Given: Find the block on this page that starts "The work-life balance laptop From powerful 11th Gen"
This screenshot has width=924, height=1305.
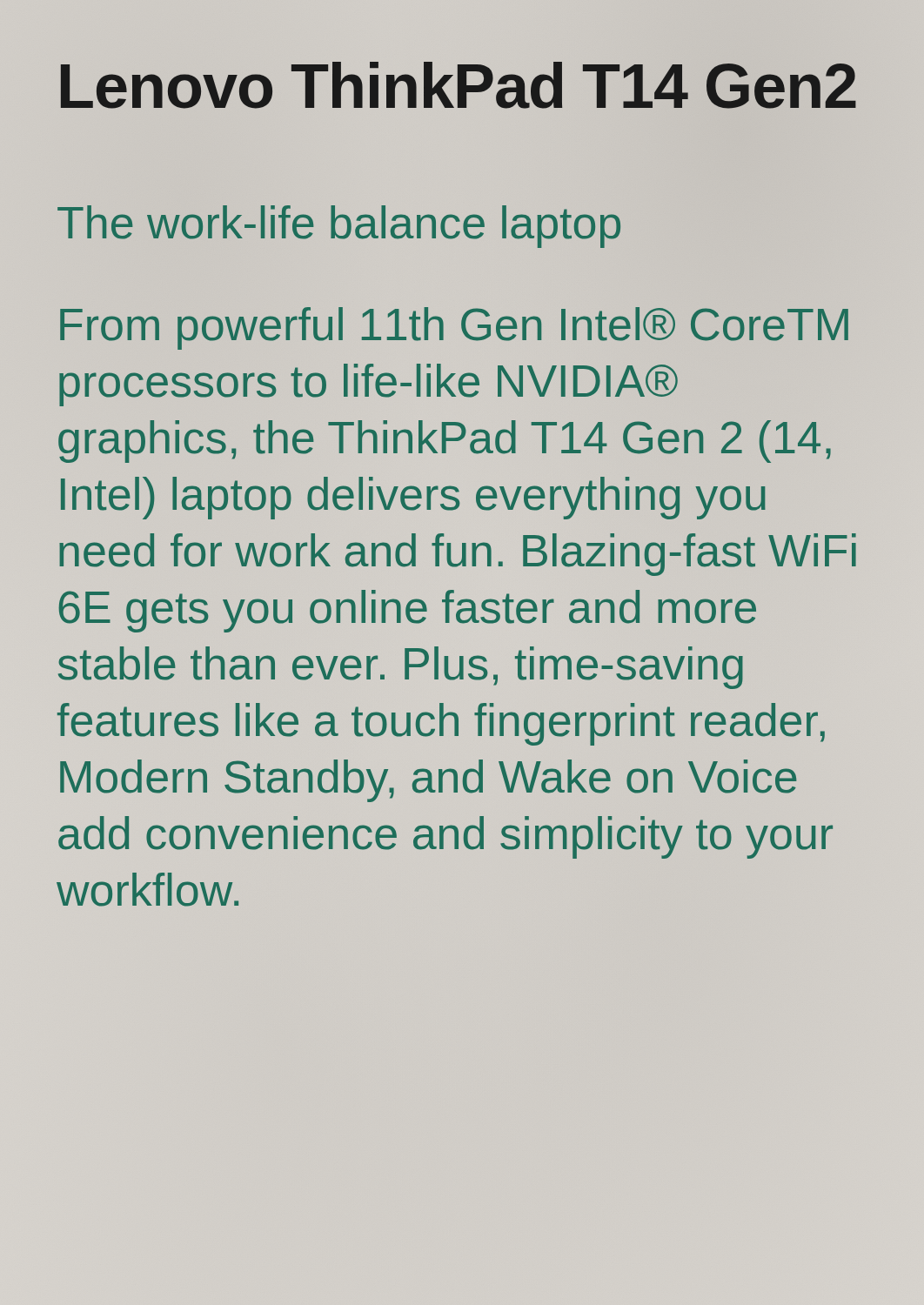Looking at the screenshot, I should pyautogui.click(x=462, y=557).
